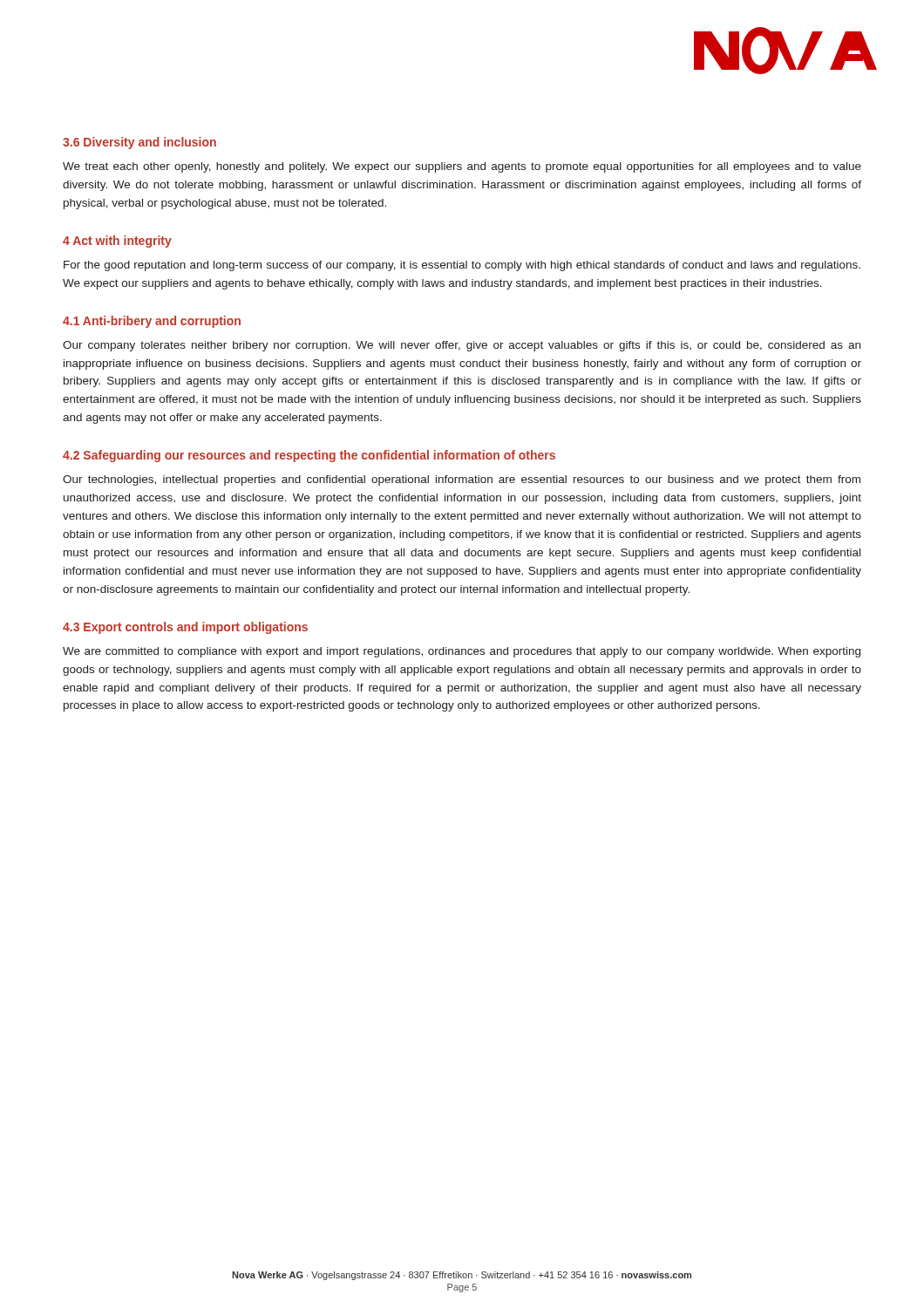The width and height of the screenshot is (924, 1308).
Task: Click on the text starting "3.6 Diversity and inclusion"
Action: tap(140, 142)
